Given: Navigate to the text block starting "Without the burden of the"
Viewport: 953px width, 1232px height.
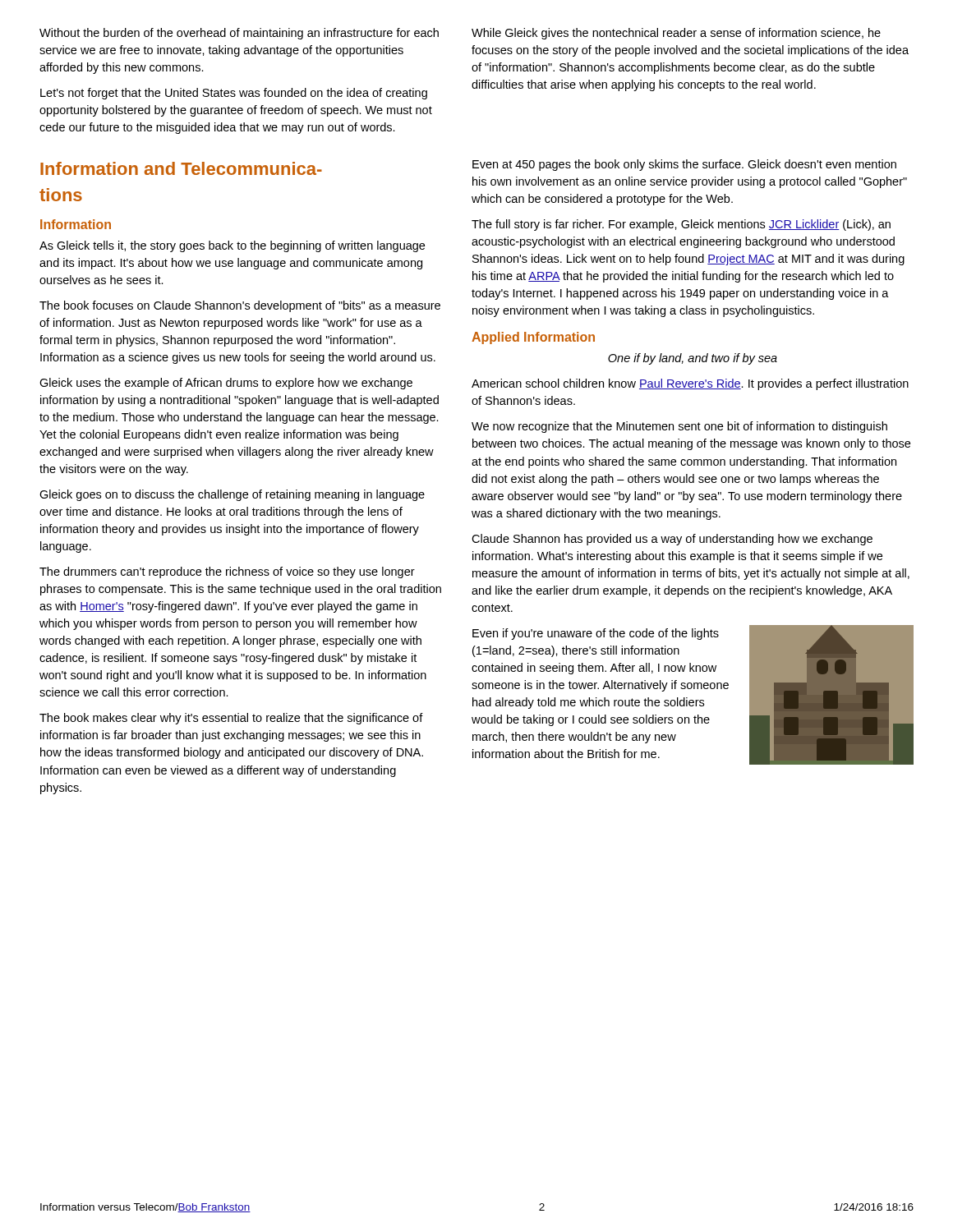Looking at the screenshot, I should point(241,81).
